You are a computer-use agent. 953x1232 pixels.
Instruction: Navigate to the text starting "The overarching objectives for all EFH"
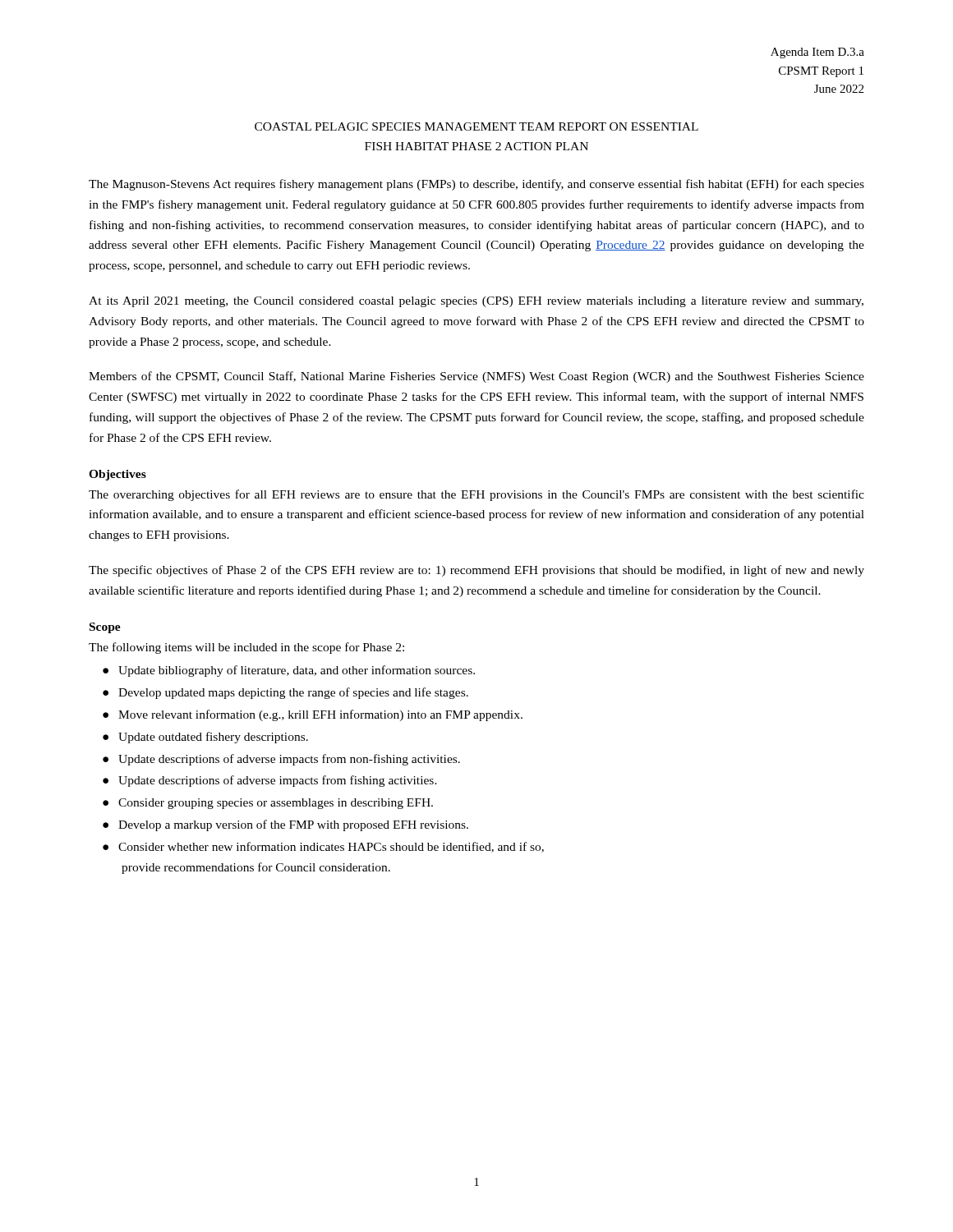click(x=476, y=514)
